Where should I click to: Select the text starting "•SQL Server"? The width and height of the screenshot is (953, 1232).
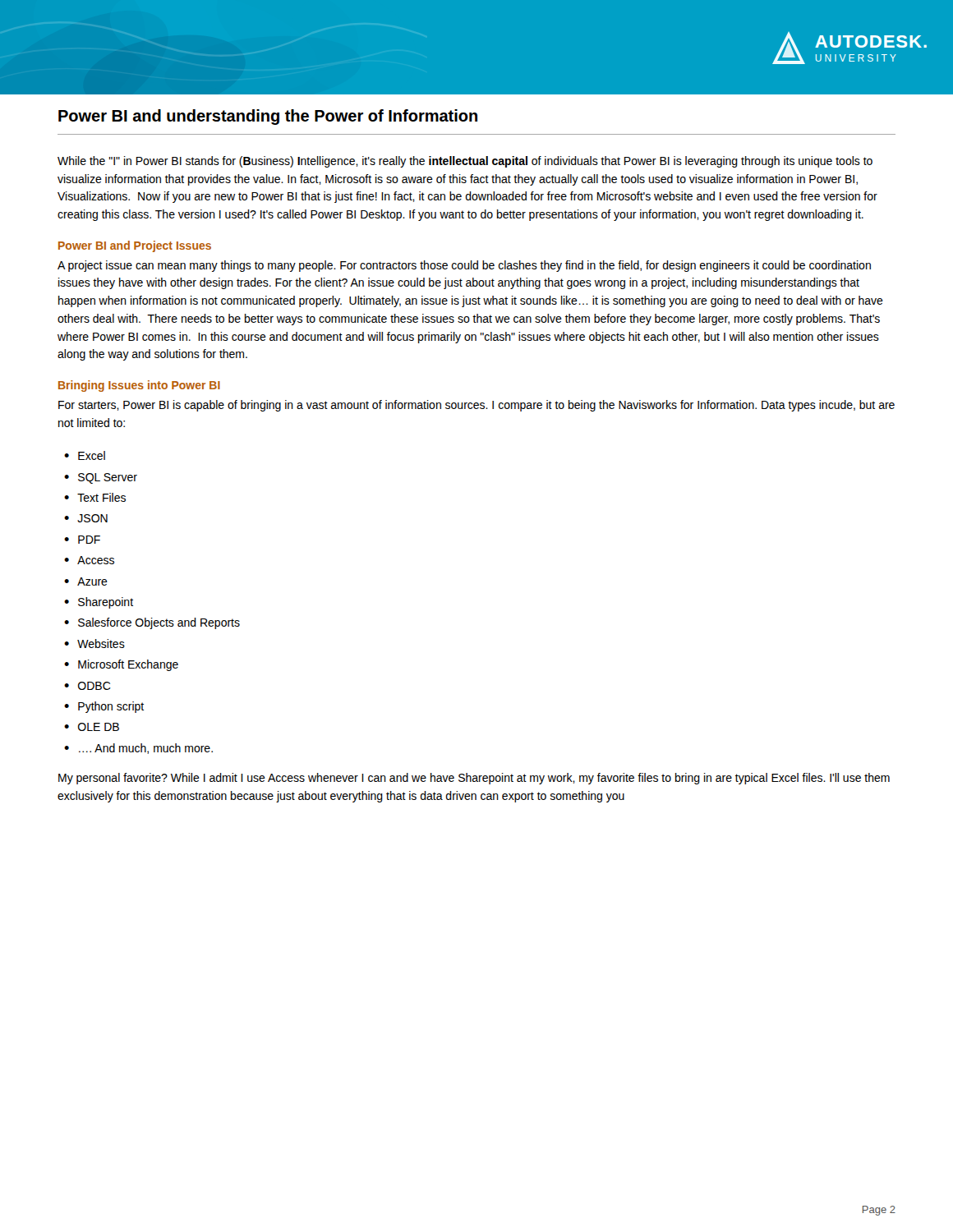tap(101, 478)
